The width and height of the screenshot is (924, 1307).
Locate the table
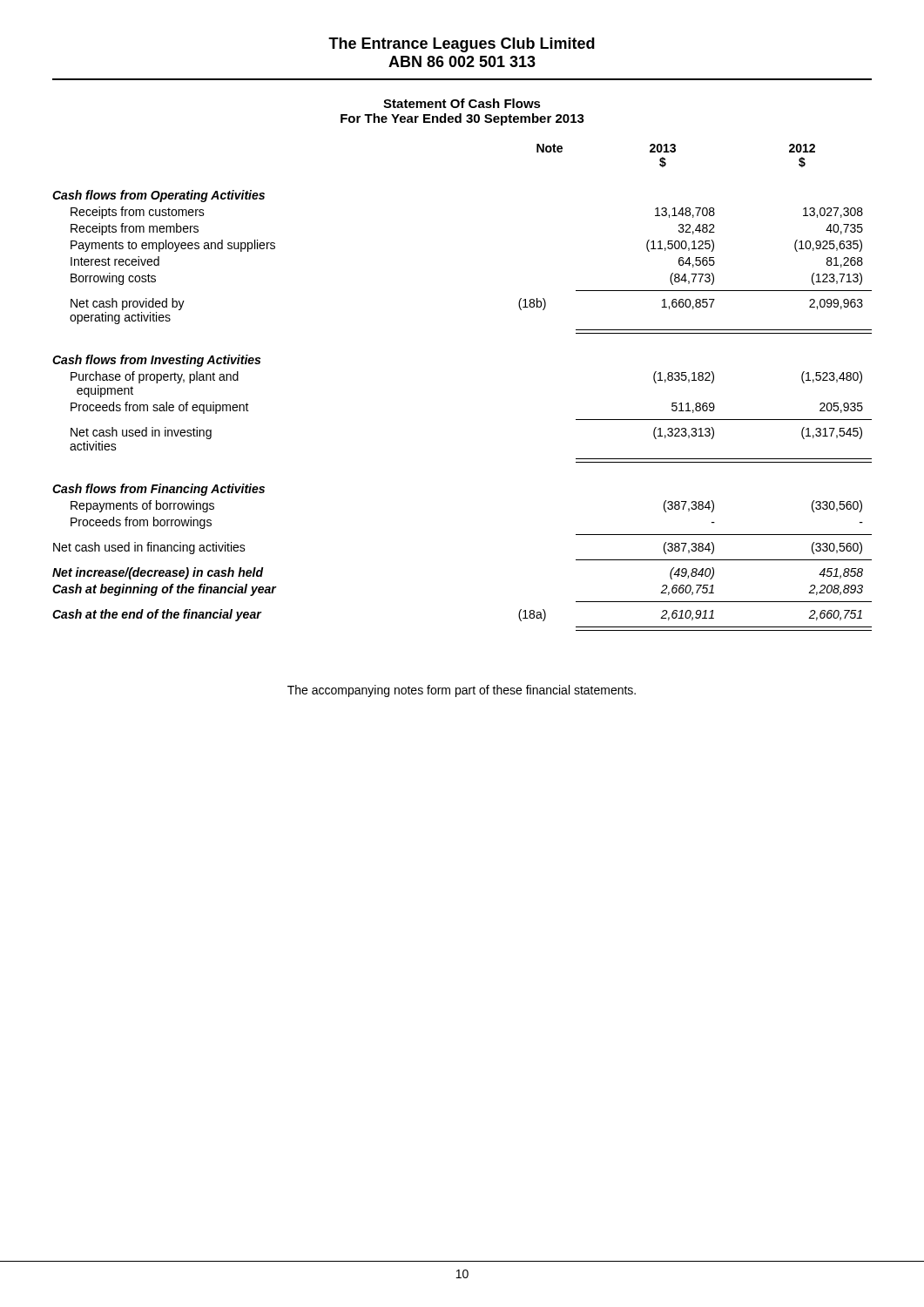[462, 386]
